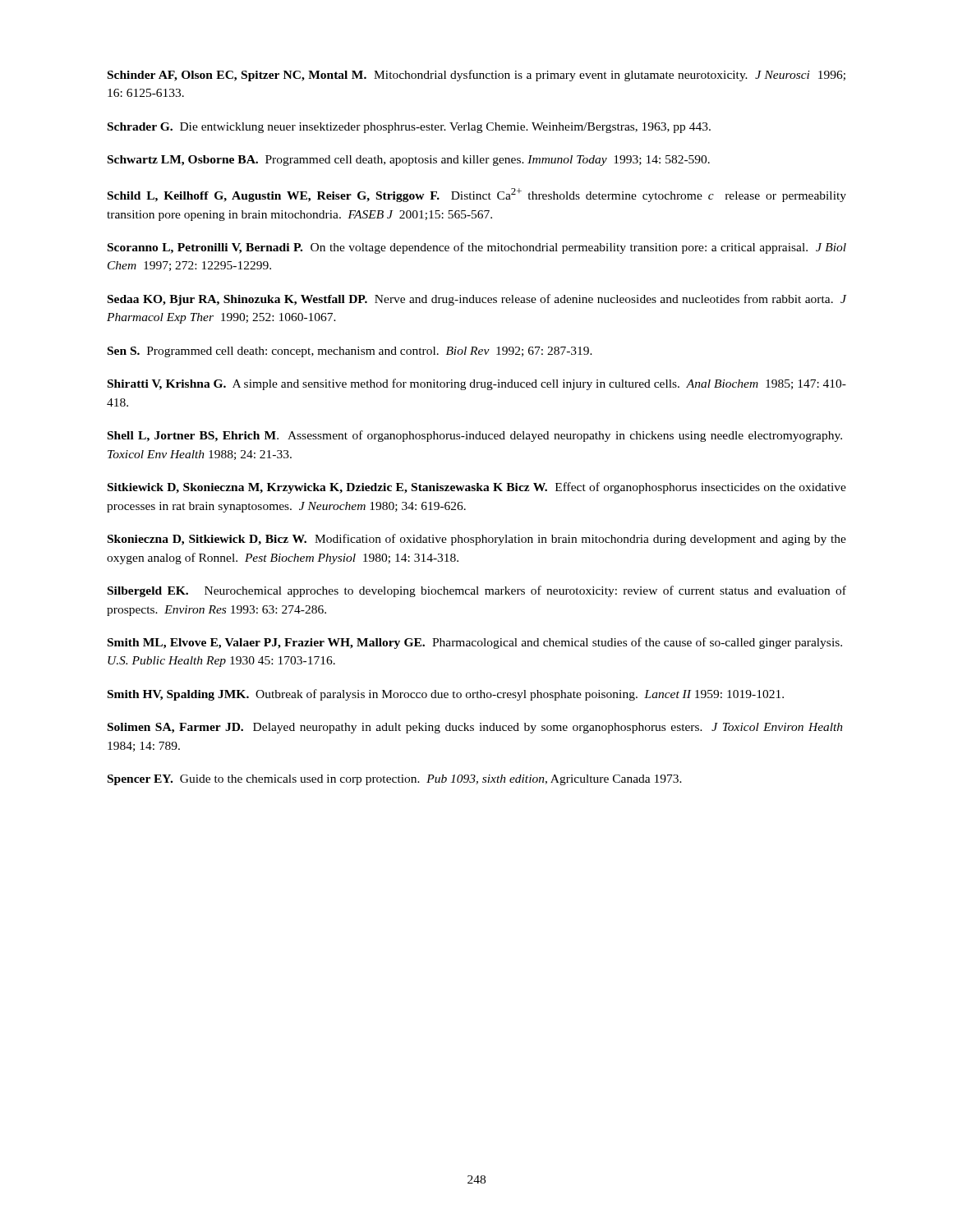Locate the block of text that opens with "Sen S. Programmed cell"

point(350,350)
